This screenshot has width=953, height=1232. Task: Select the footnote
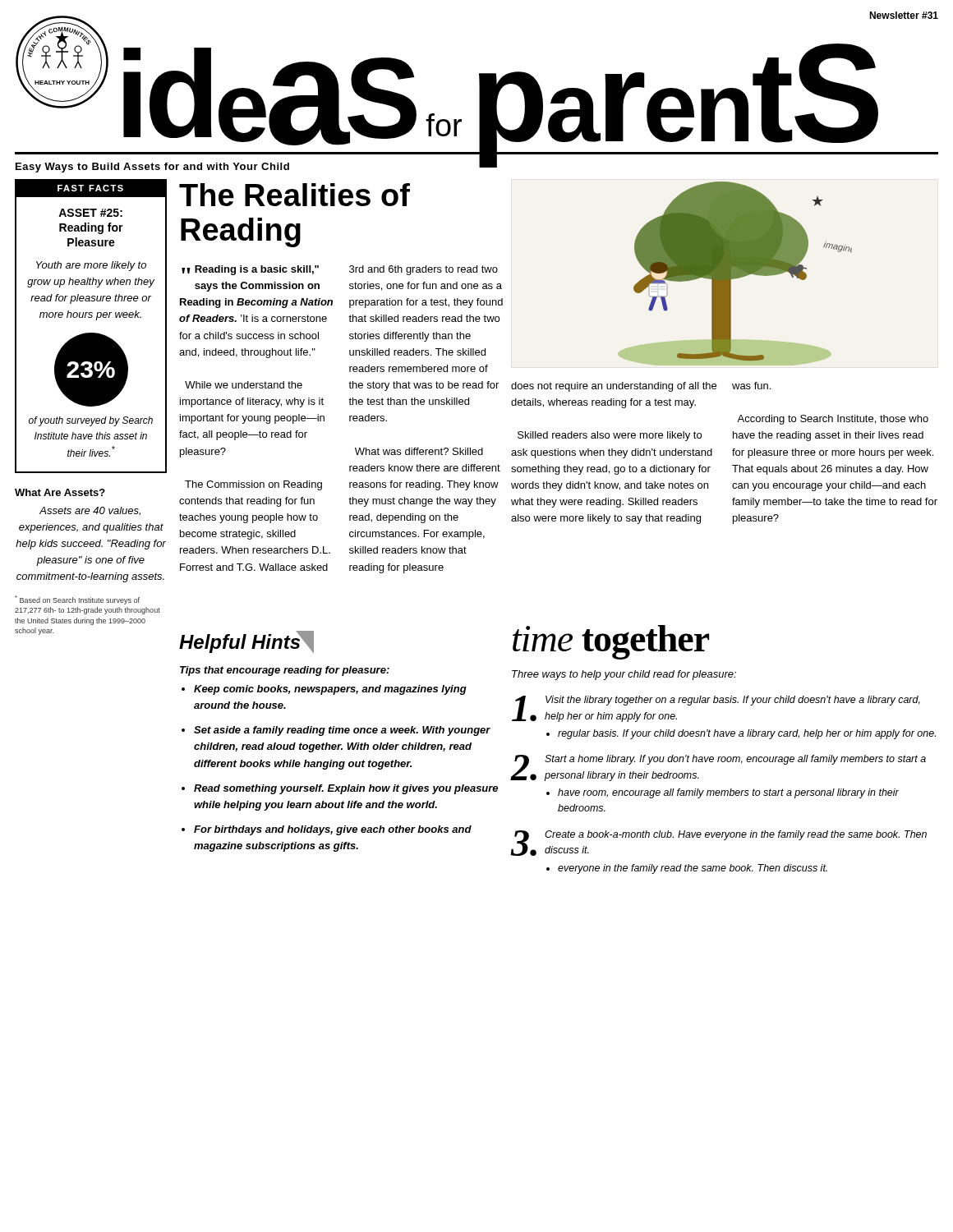pos(87,614)
